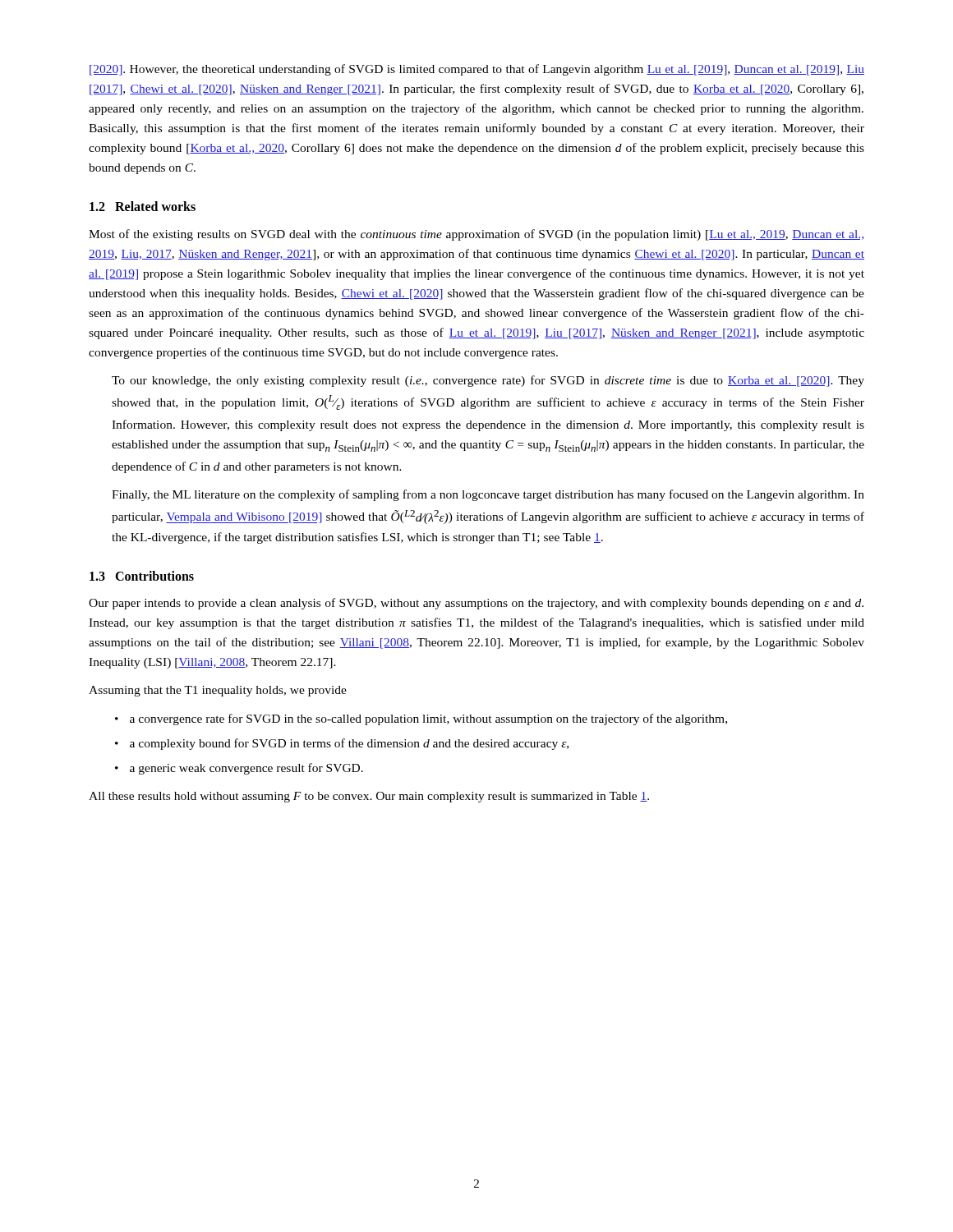Viewport: 953px width, 1232px height.
Task: Locate the passage starting "1.2 Related works"
Action: coord(142,207)
